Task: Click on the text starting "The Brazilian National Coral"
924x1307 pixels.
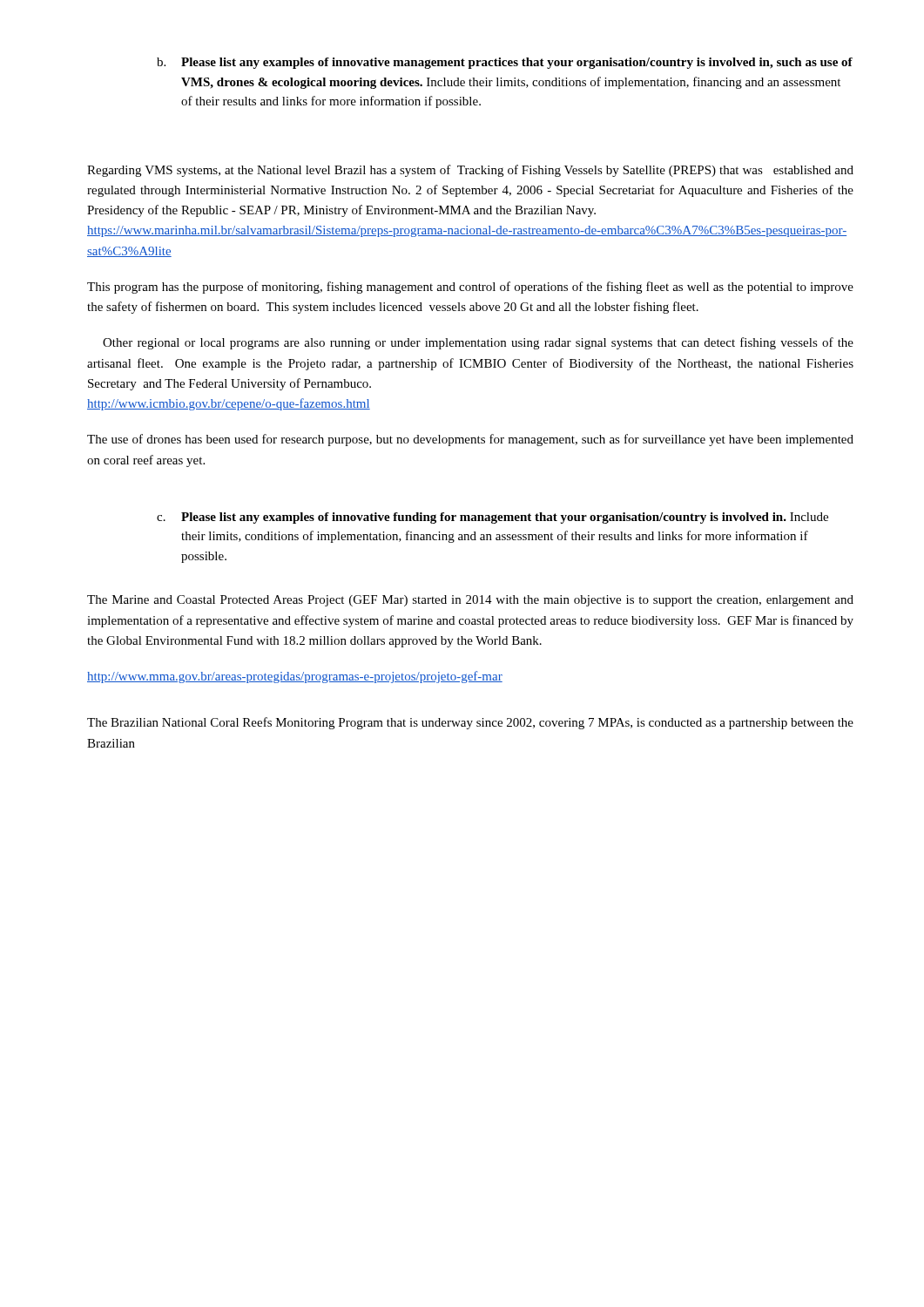Action: pos(470,733)
